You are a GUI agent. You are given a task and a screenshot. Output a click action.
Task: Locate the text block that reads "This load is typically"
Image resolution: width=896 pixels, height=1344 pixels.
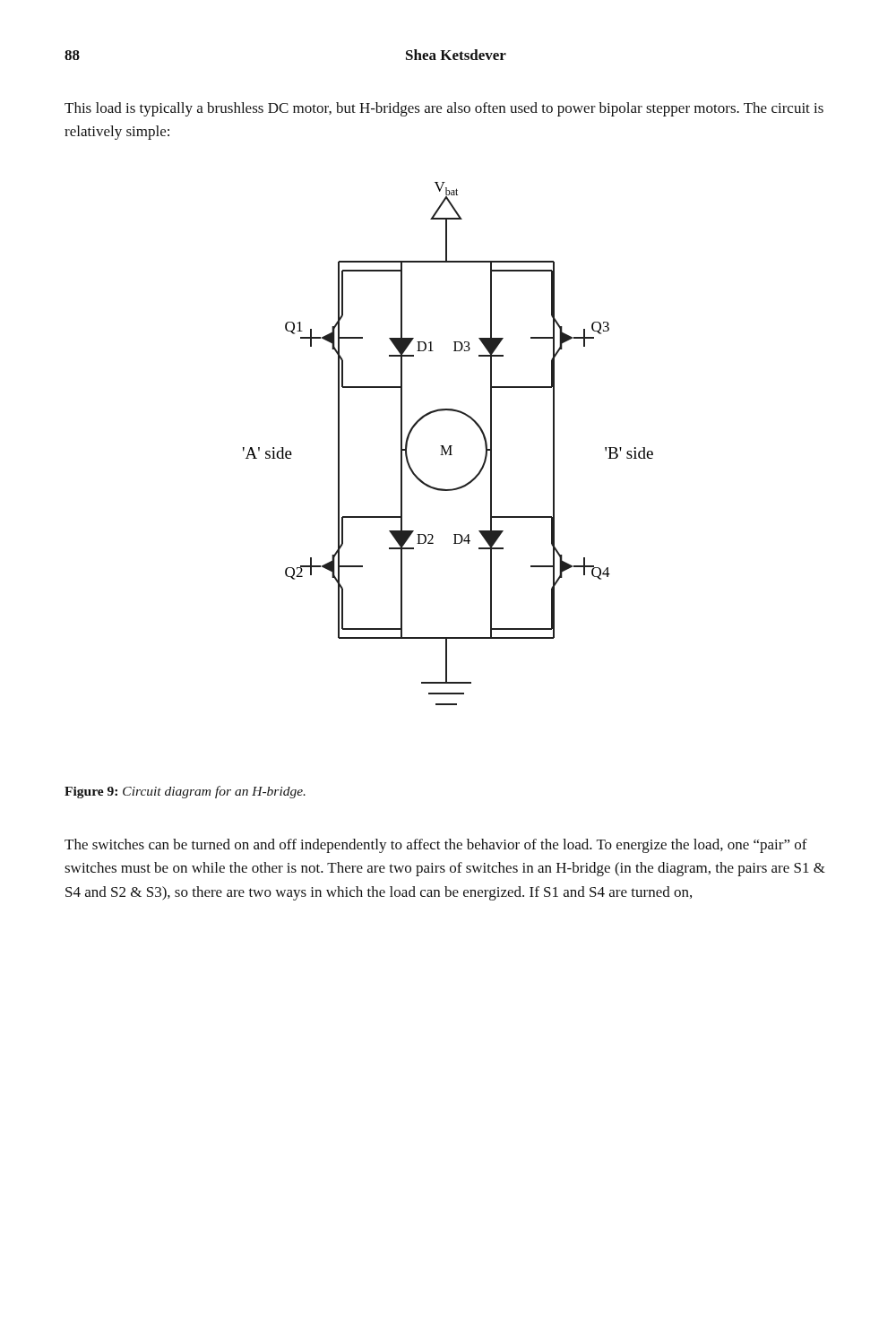pyautogui.click(x=444, y=119)
